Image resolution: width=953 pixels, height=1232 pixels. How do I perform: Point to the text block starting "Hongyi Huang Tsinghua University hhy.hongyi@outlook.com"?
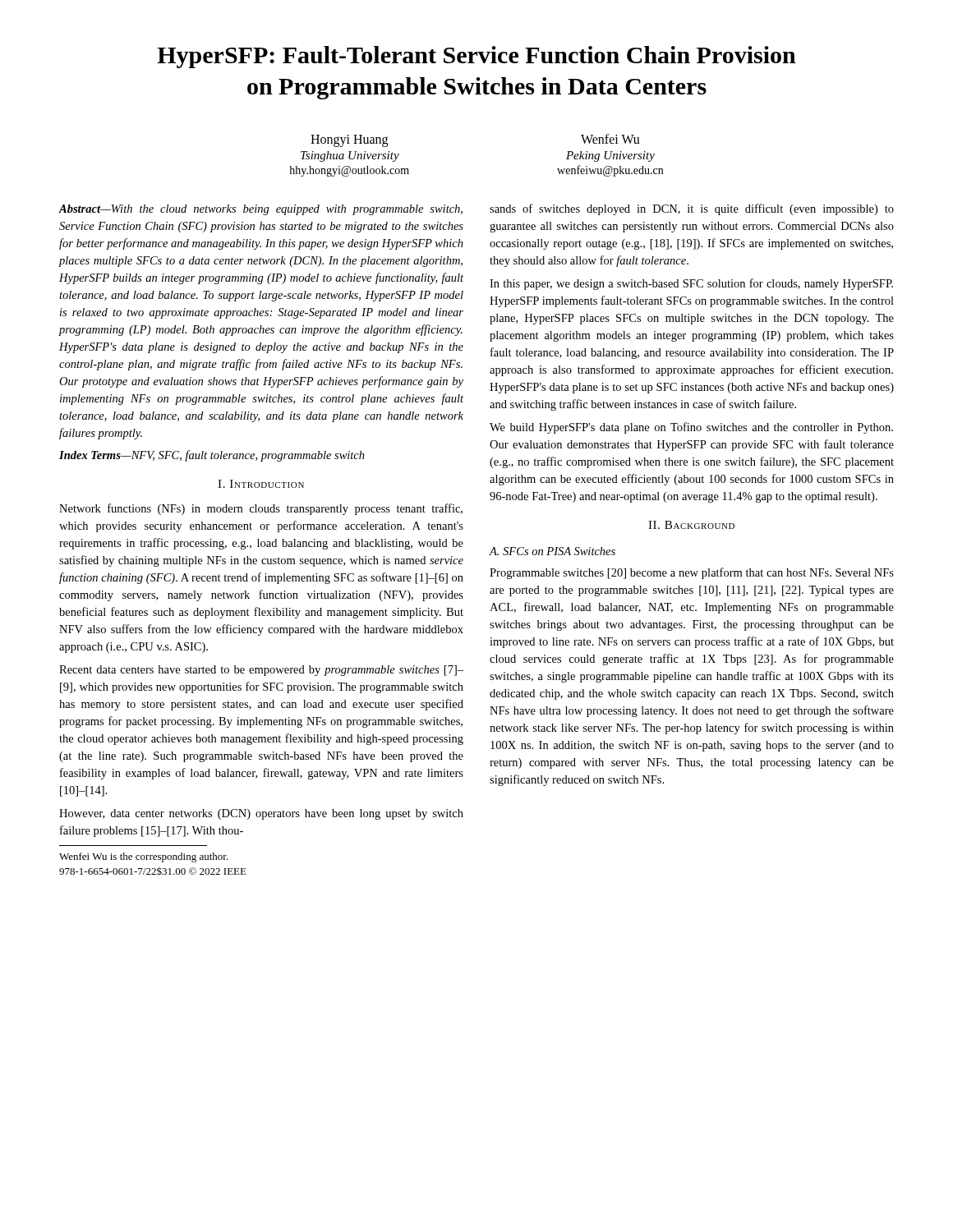coord(349,155)
